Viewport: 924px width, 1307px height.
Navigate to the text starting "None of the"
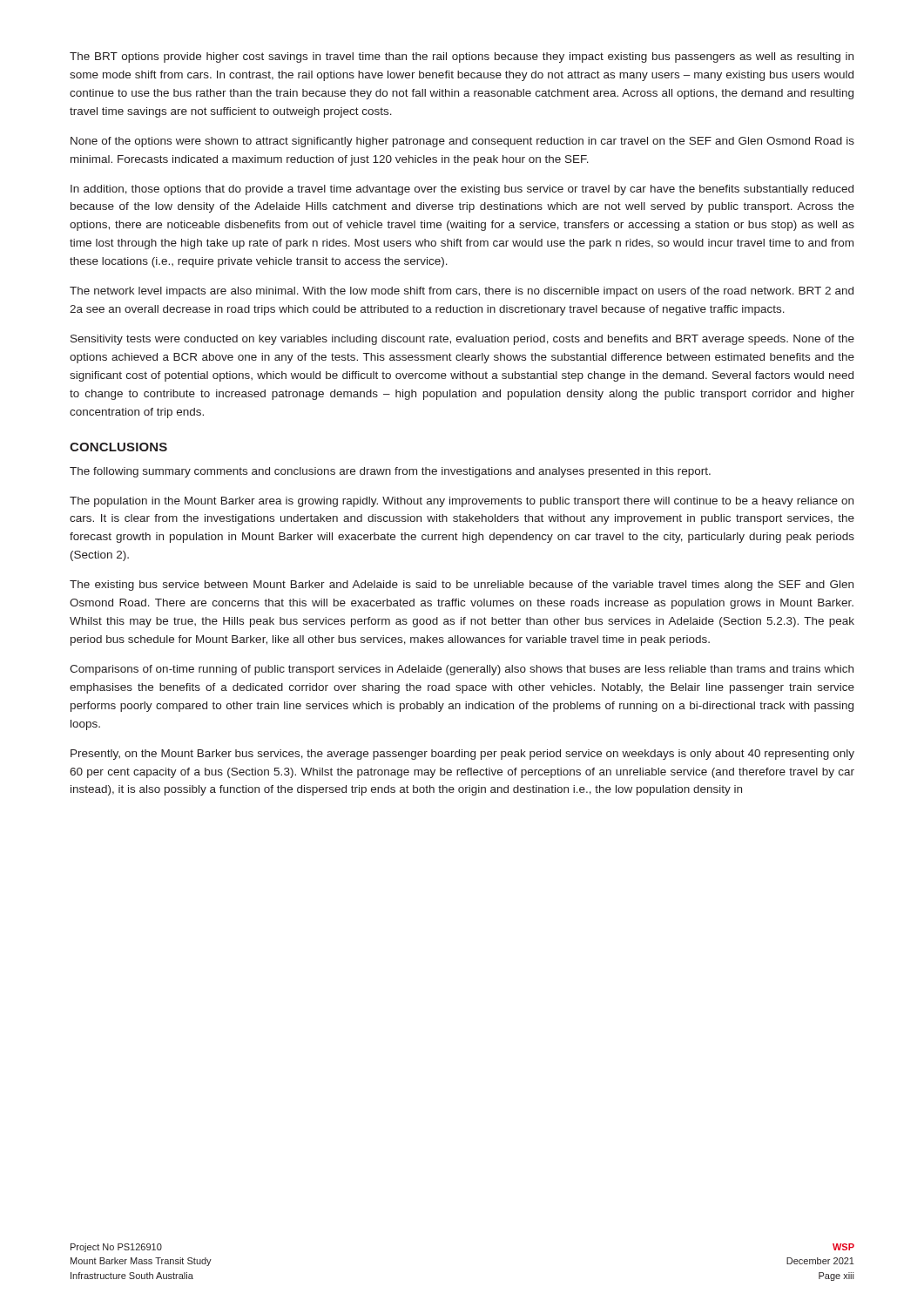coord(462,150)
